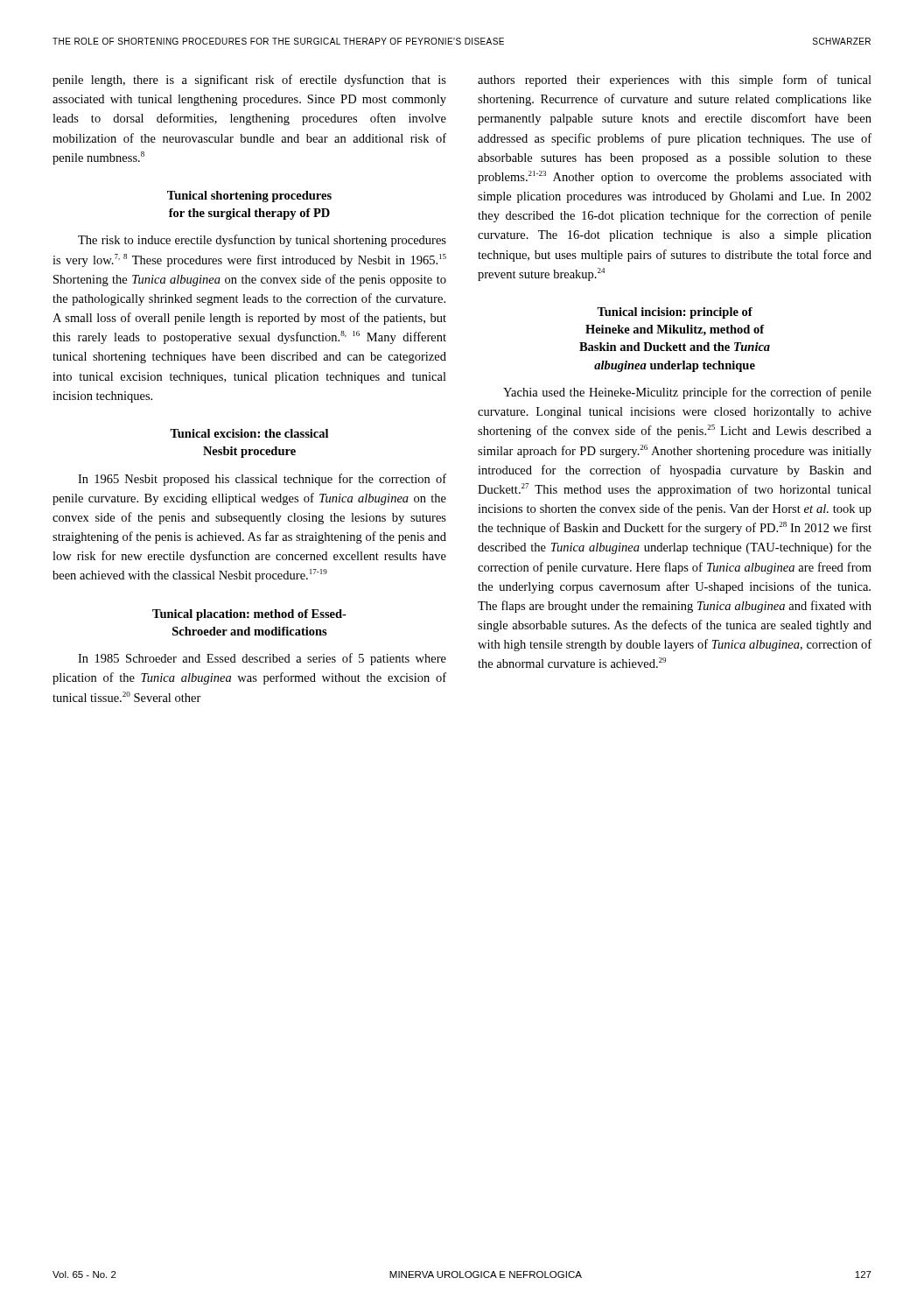Where is the section header that starts "Tunical incision: principle ofHeineke and Mikulitz, method ofBaskin"?
This screenshot has width=924, height=1313.
675,338
